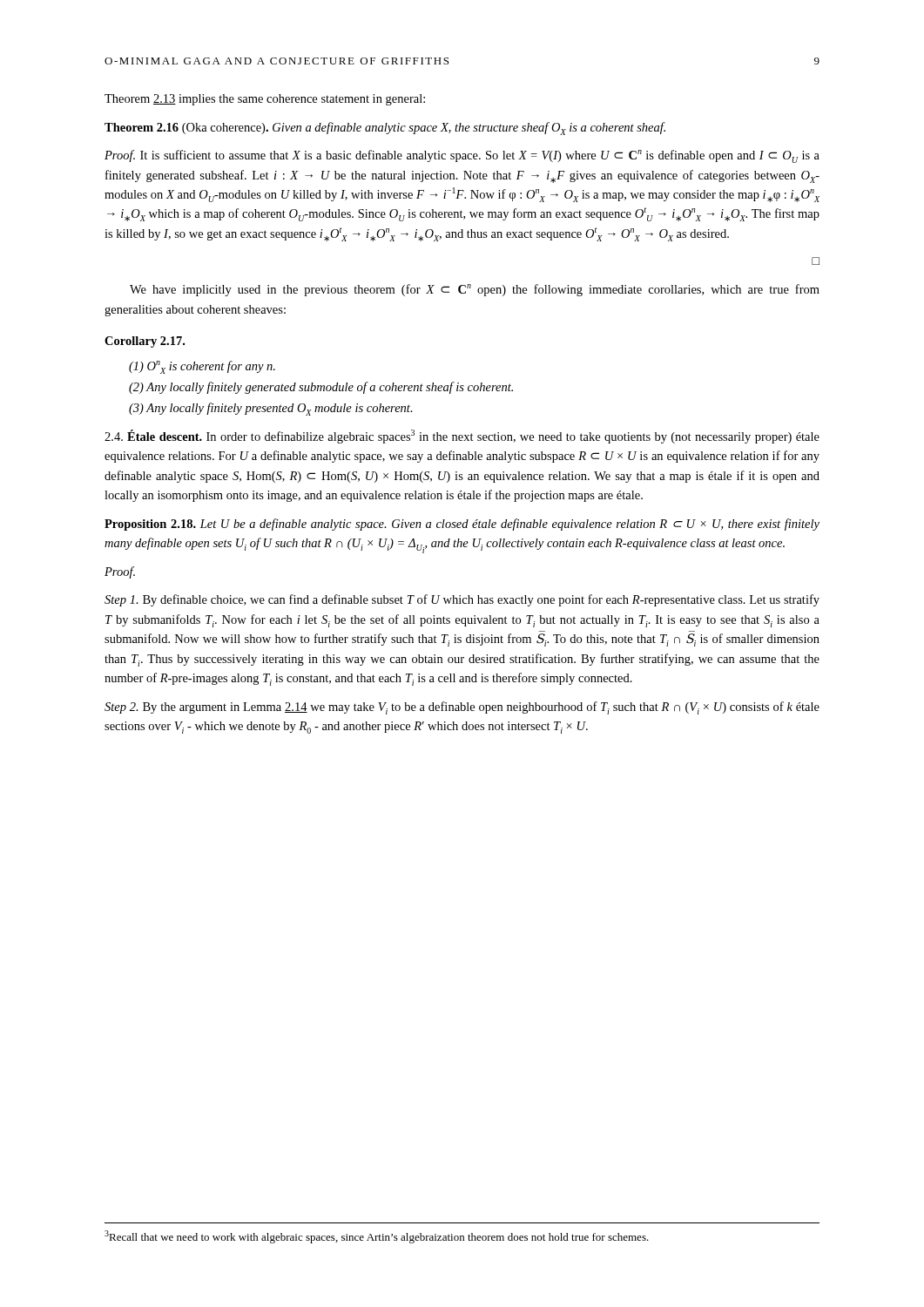Image resolution: width=924 pixels, height=1307 pixels.
Task: Find the text starting "3Recall that we need to work with algebraic"
Action: 462,1237
